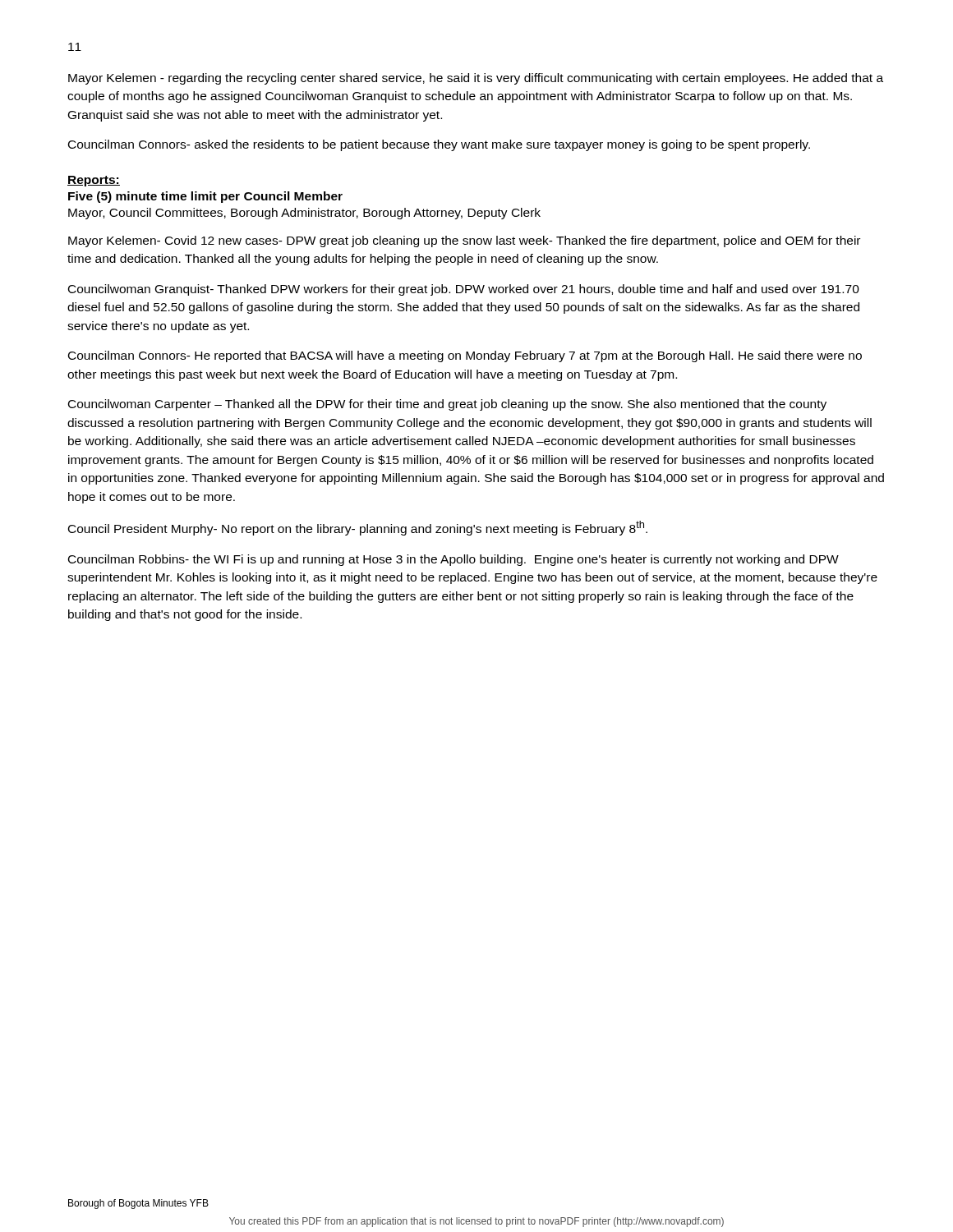Locate the region starting "Councilwoman Granquist- Thanked DPW workers for"

[464, 307]
